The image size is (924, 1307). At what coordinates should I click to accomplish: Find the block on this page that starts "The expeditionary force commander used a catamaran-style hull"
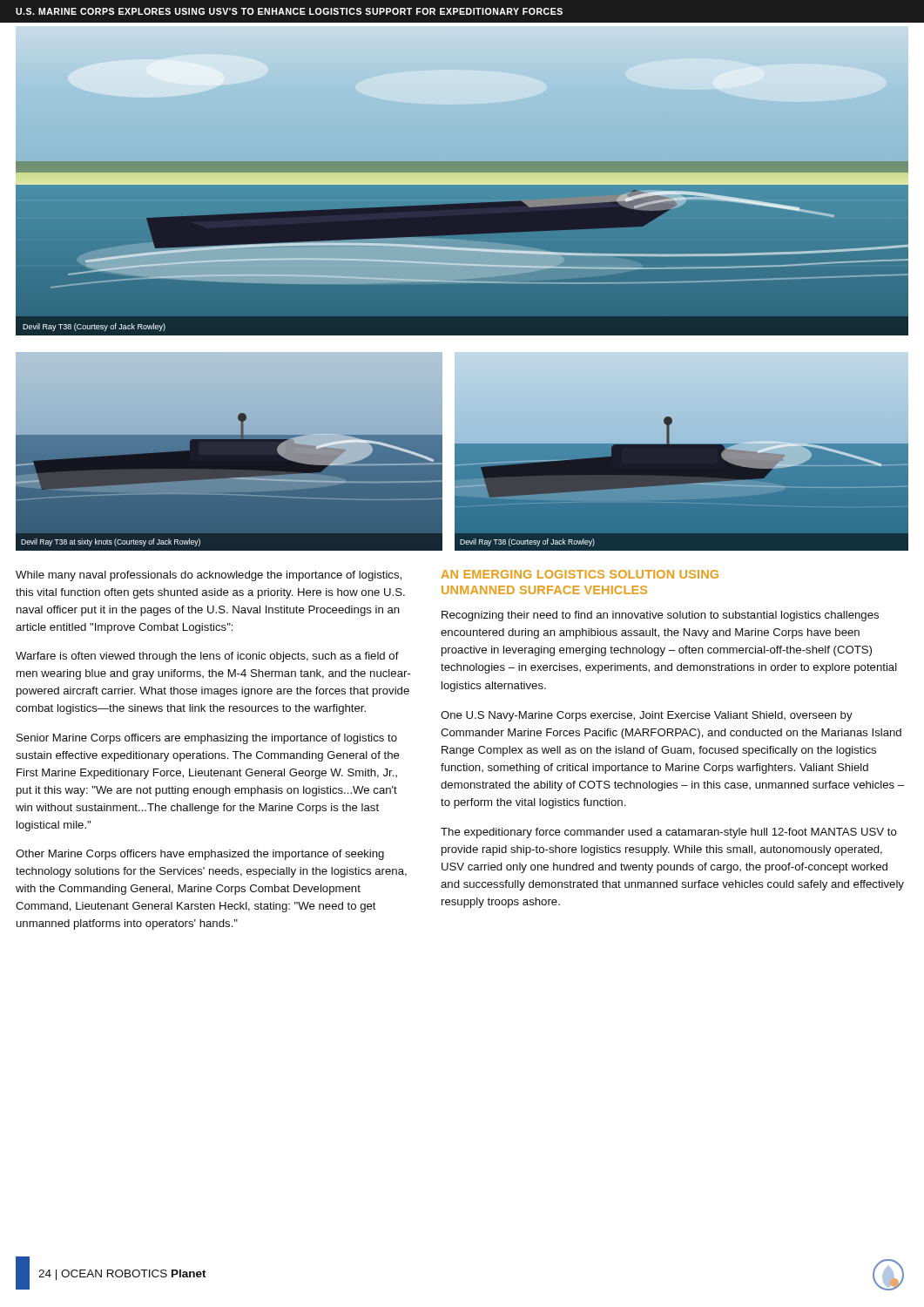(x=672, y=867)
